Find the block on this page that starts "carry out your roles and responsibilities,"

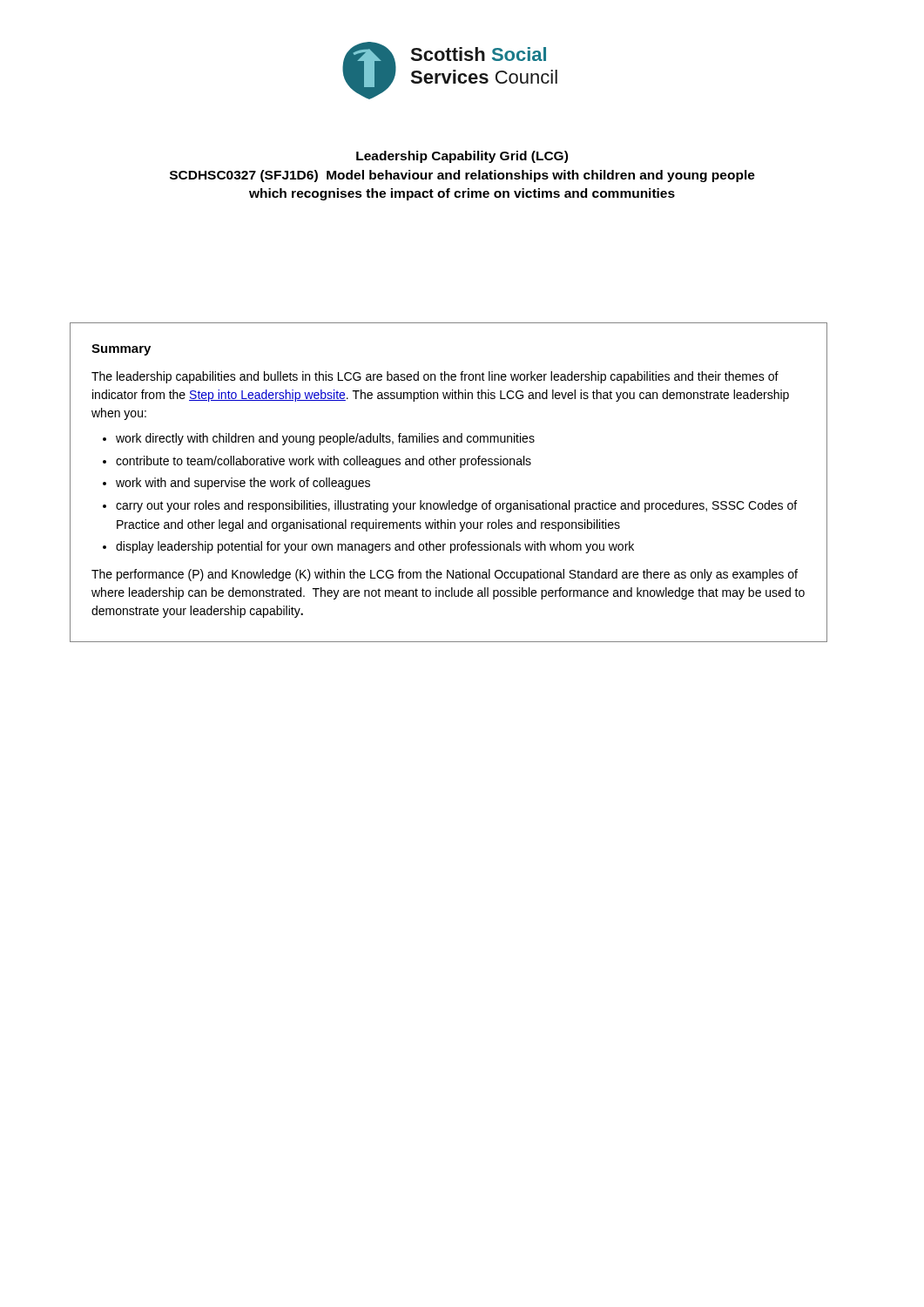456,515
